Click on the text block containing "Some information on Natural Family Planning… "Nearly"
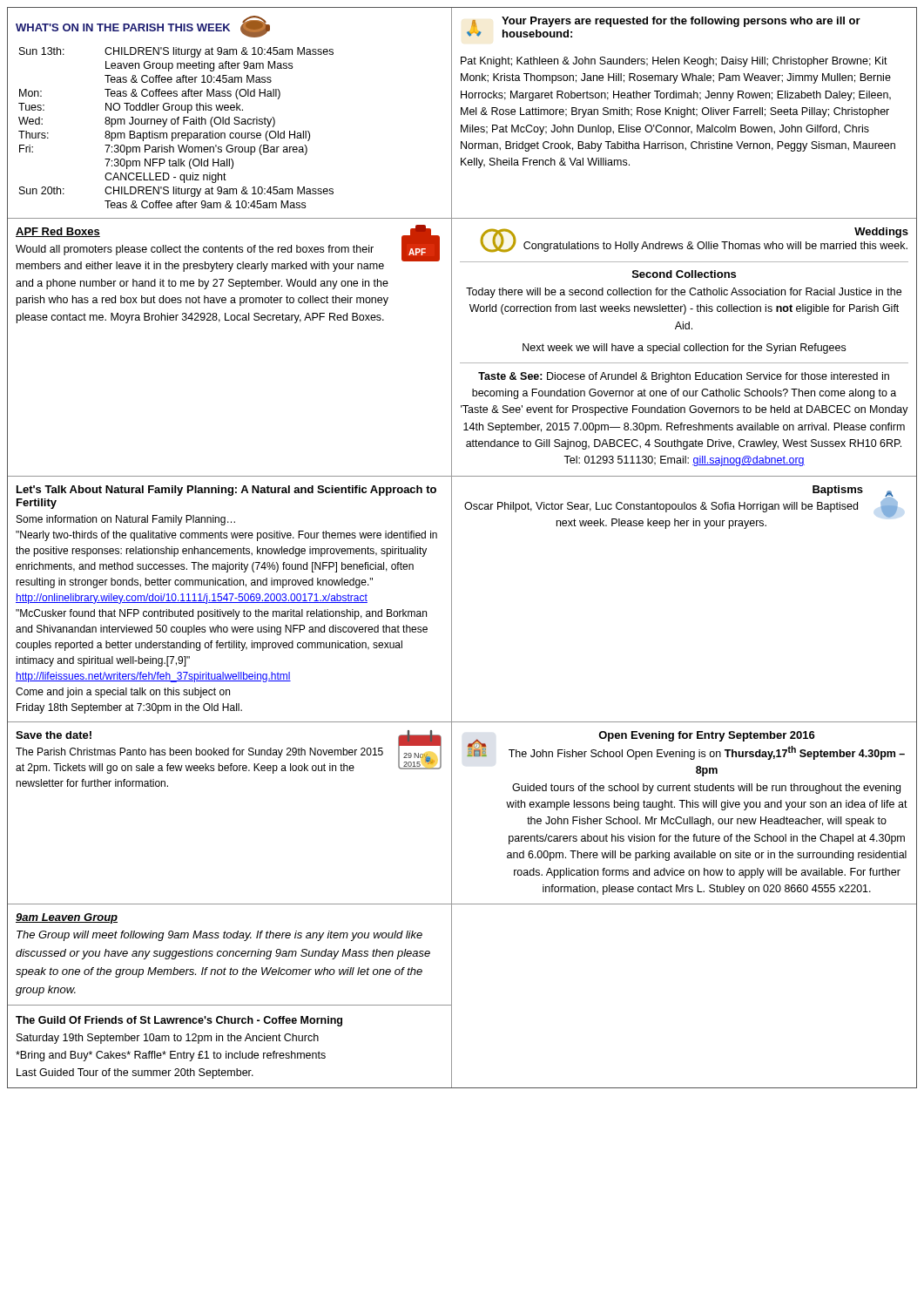Image resolution: width=924 pixels, height=1307 pixels. pyautogui.click(x=227, y=613)
